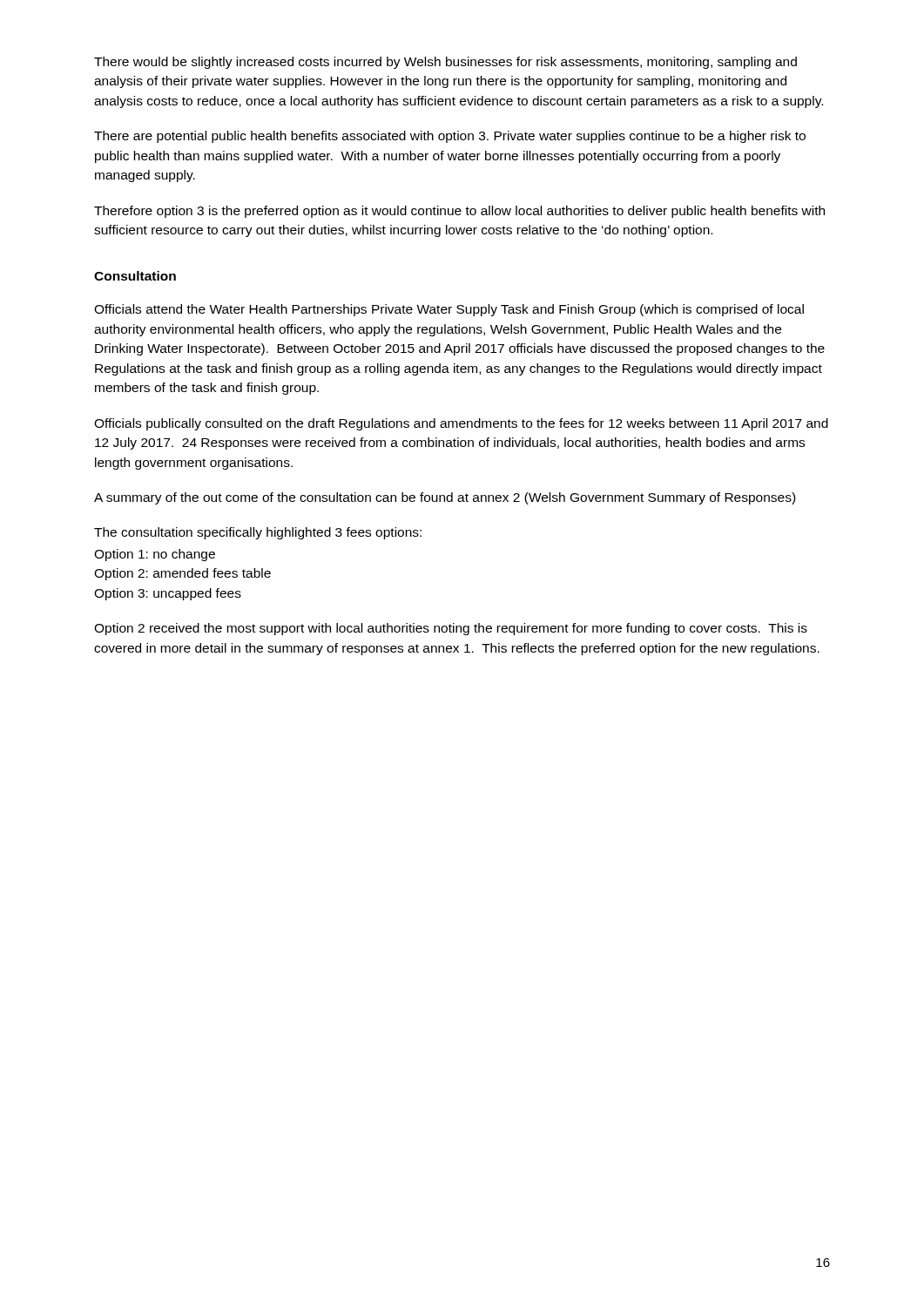
Task: Find the list item containing "Option 2: amended fees table"
Action: pyautogui.click(x=183, y=573)
